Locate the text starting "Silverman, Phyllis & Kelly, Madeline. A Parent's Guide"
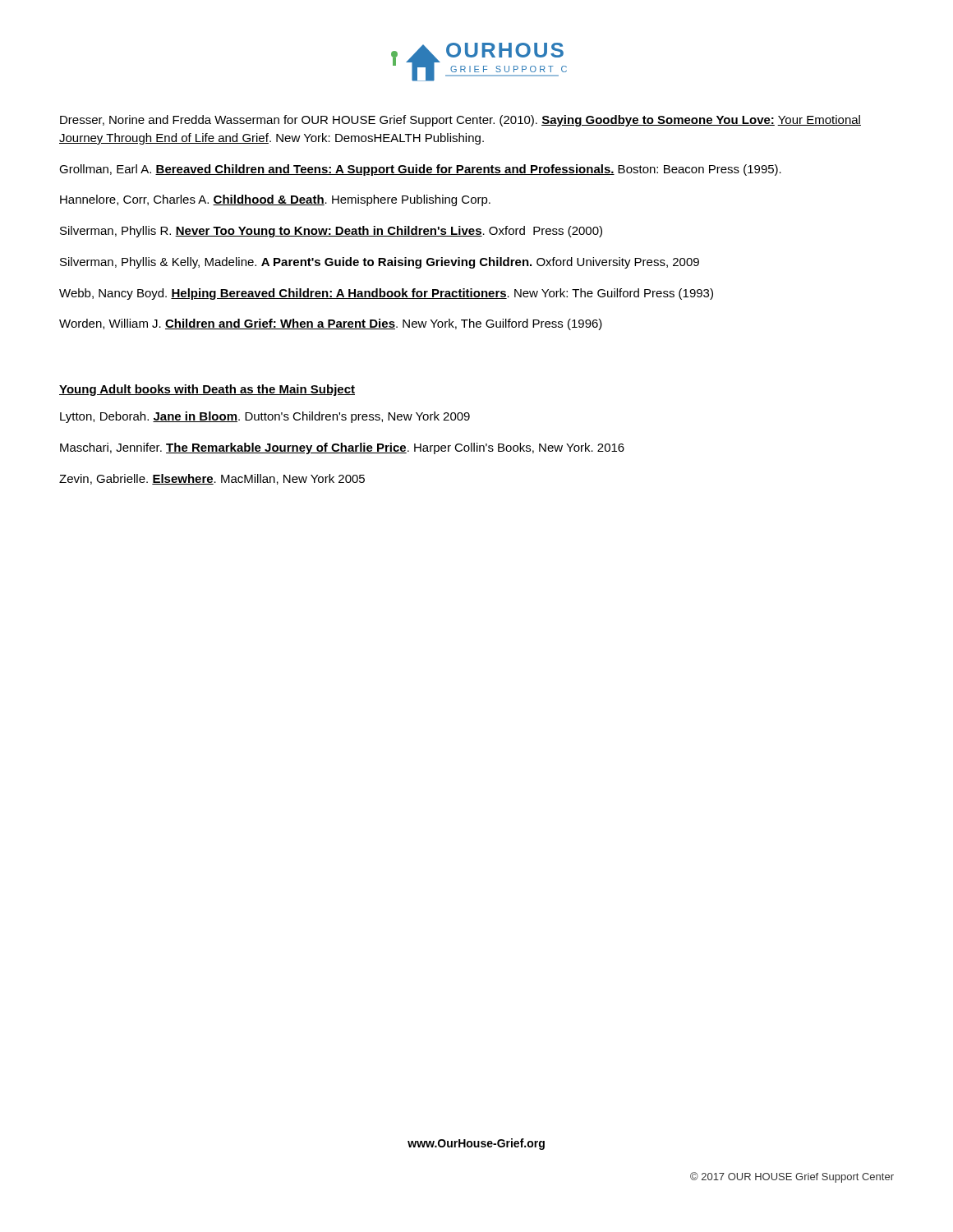 (379, 261)
